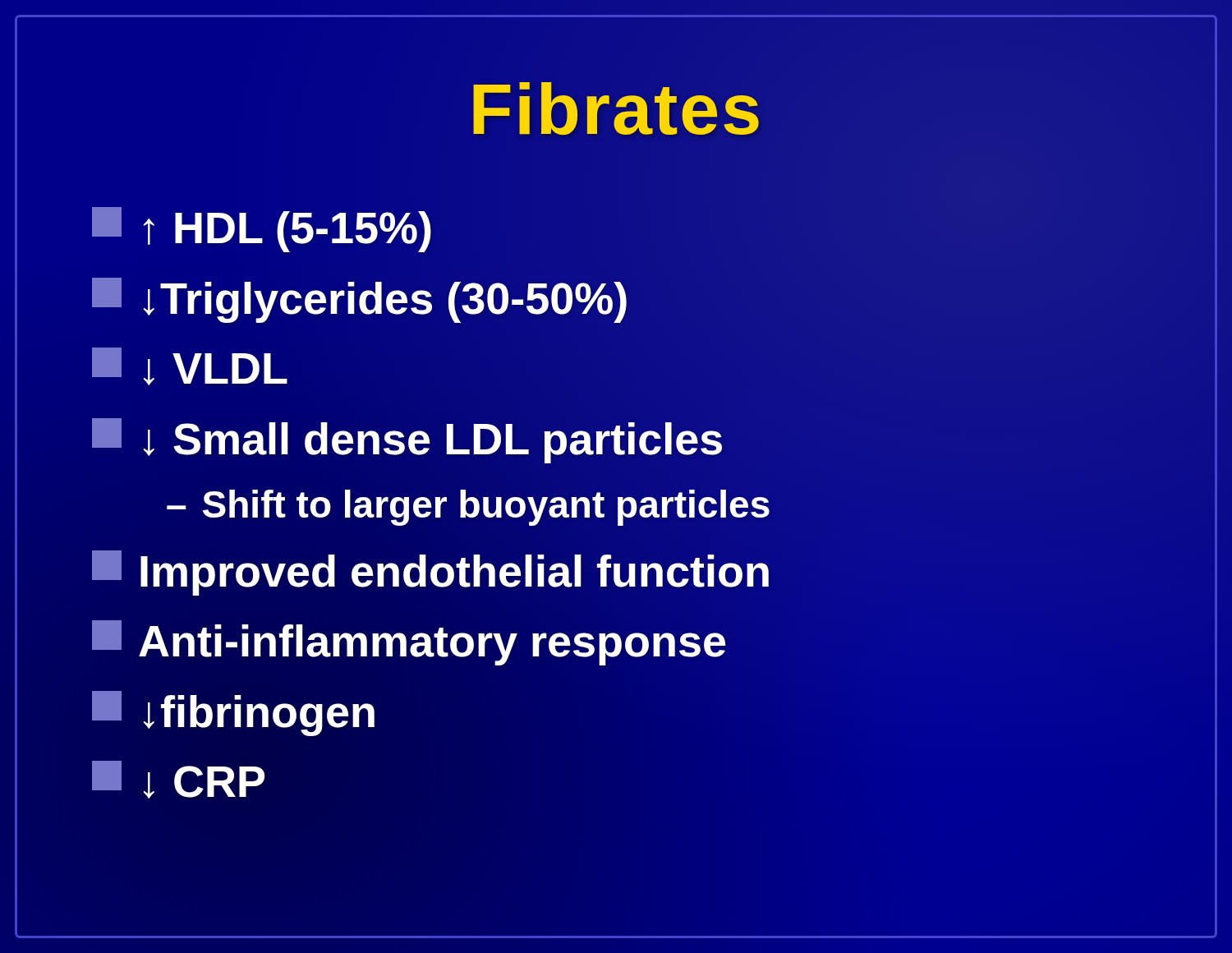Select the region starting "– Shift to larger buoyant"
Viewport: 1232px width, 953px height.
pyautogui.click(x=468, y=505)
